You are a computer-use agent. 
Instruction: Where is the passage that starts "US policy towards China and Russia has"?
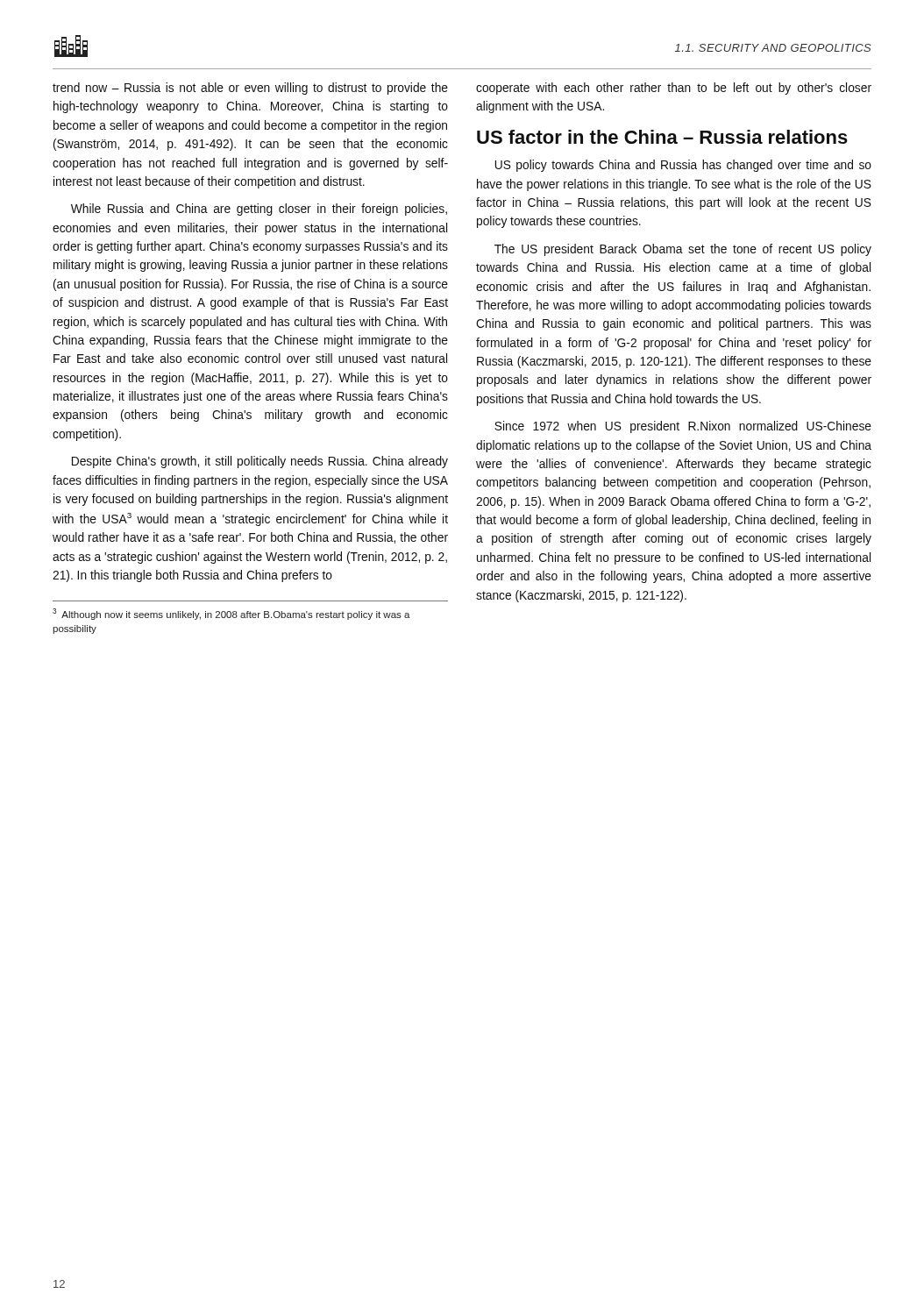[x=674, y=194]
